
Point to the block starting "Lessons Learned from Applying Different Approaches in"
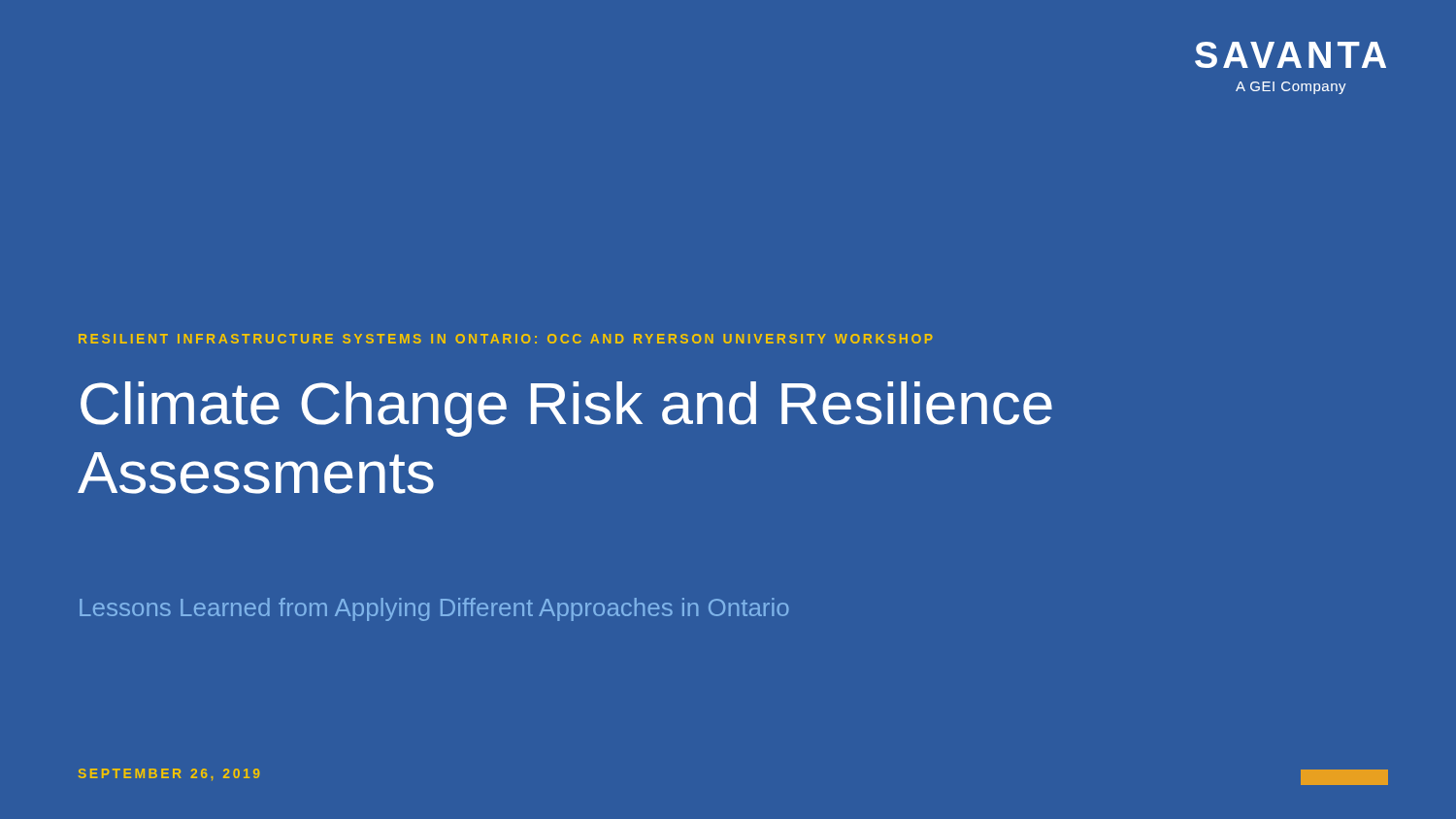(670, 608)
